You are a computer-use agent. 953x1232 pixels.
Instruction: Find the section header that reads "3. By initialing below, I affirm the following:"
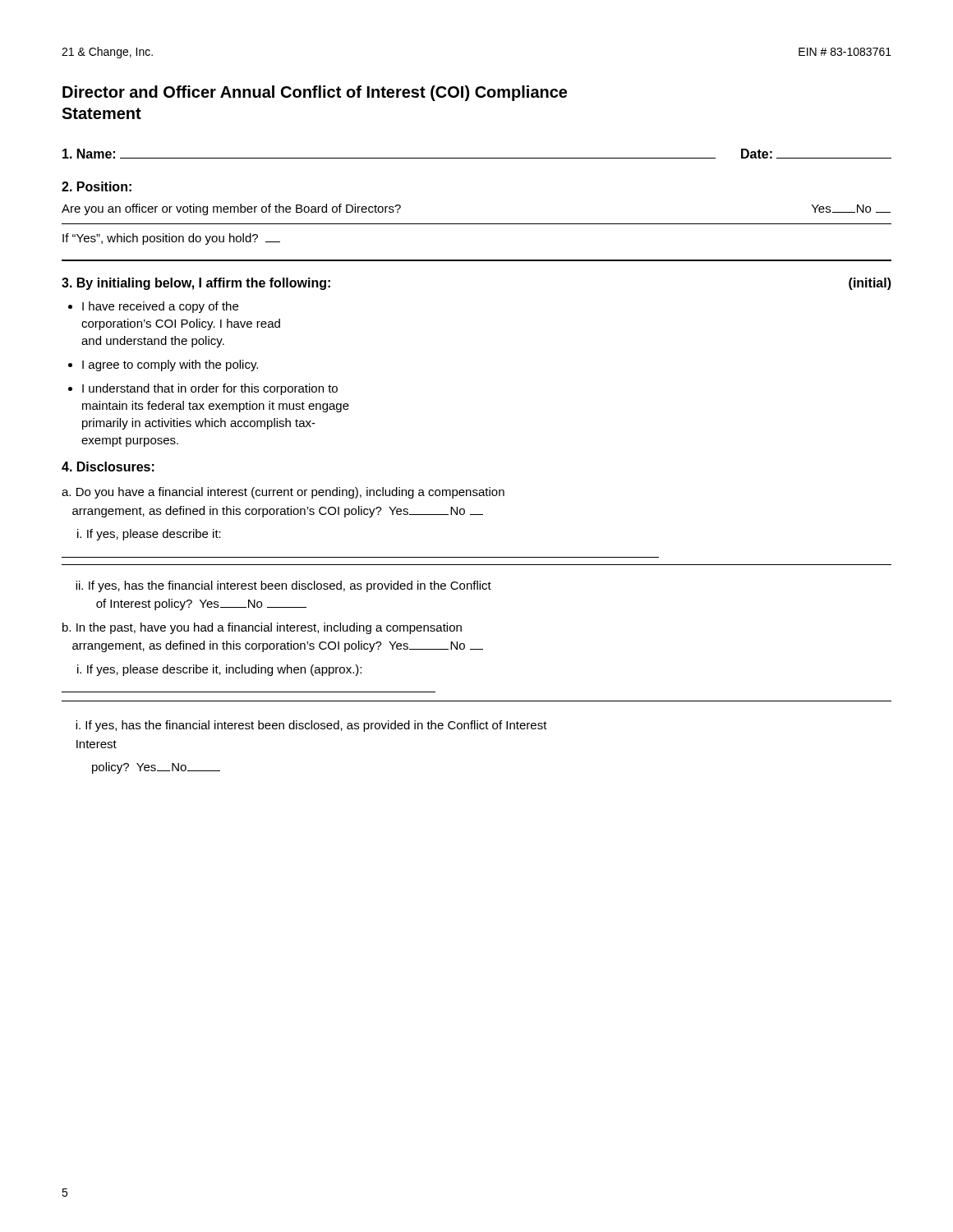point(200,284)
